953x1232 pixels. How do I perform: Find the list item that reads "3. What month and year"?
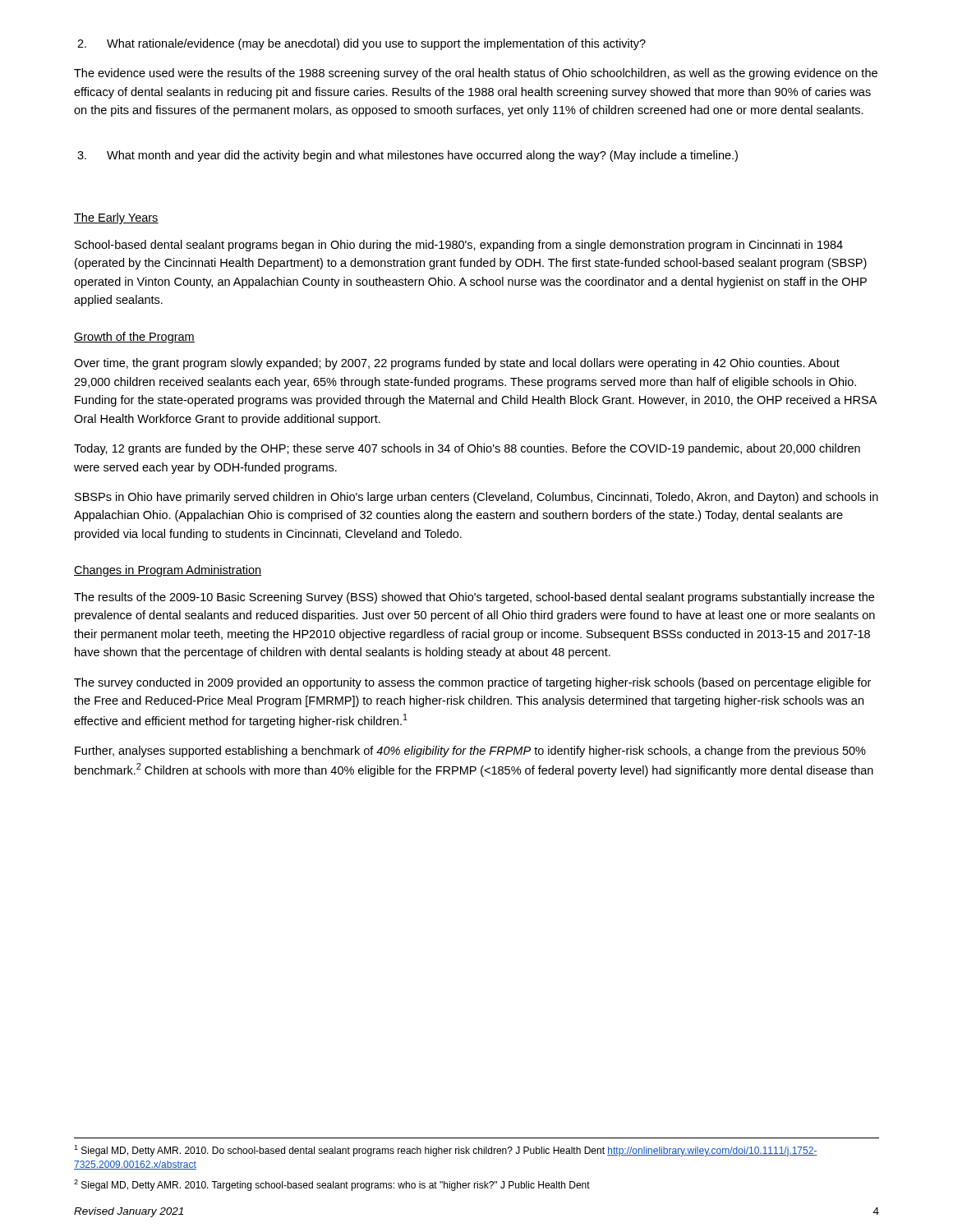tap(406, 155)
